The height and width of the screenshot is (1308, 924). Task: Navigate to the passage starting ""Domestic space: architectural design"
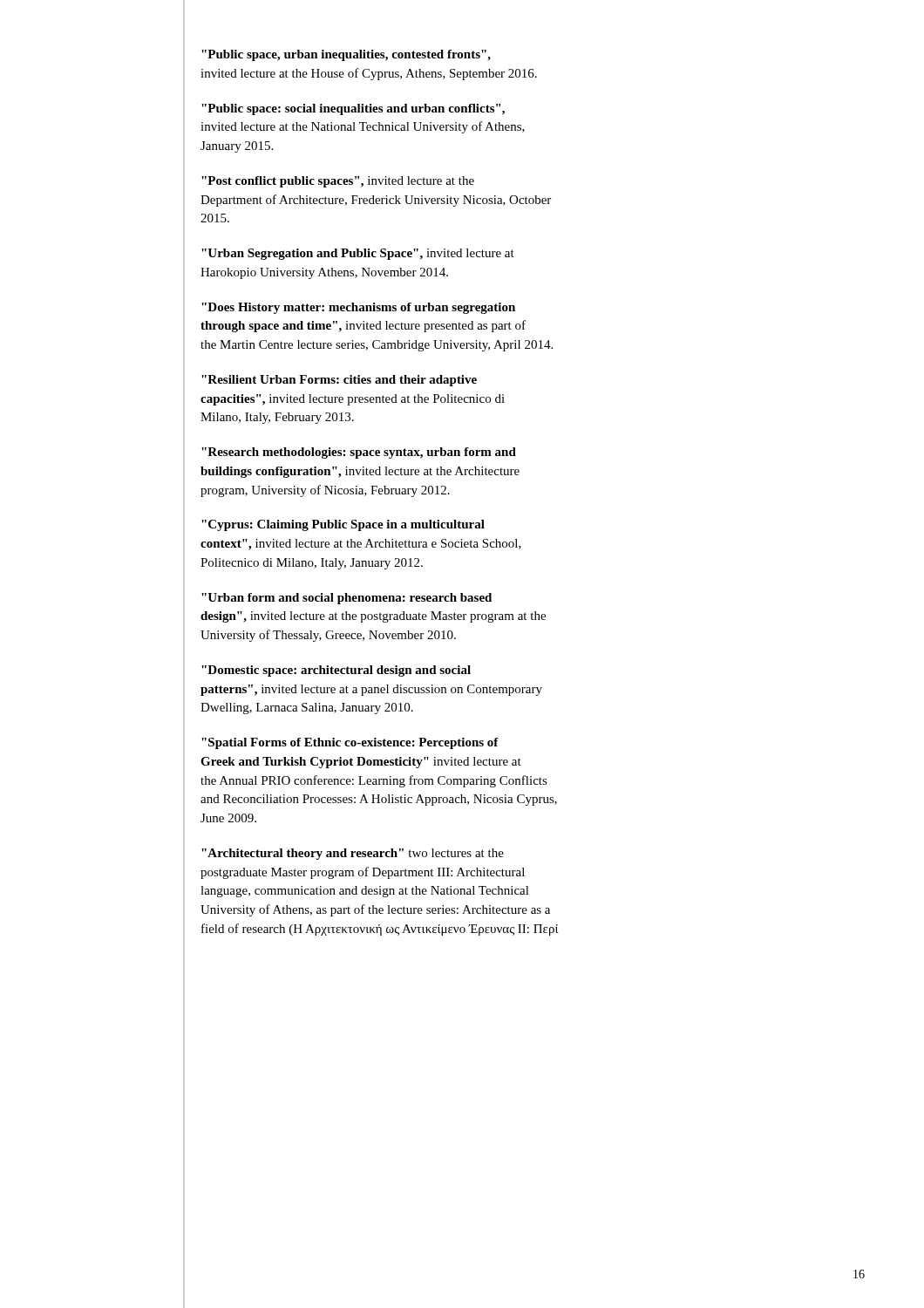coord(371,688)
